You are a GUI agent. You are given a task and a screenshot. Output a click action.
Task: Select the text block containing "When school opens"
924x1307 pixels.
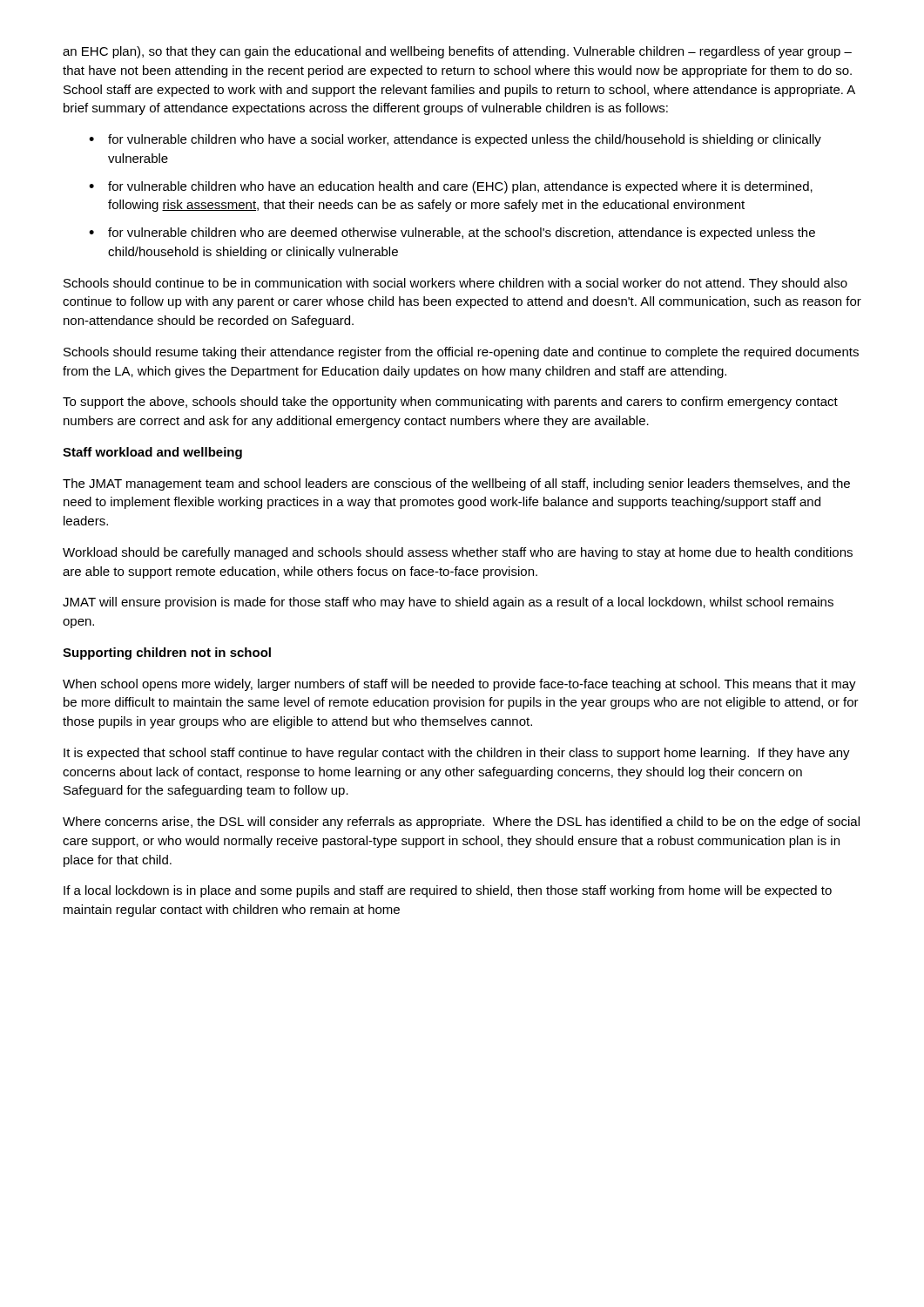tap(461, 702)
